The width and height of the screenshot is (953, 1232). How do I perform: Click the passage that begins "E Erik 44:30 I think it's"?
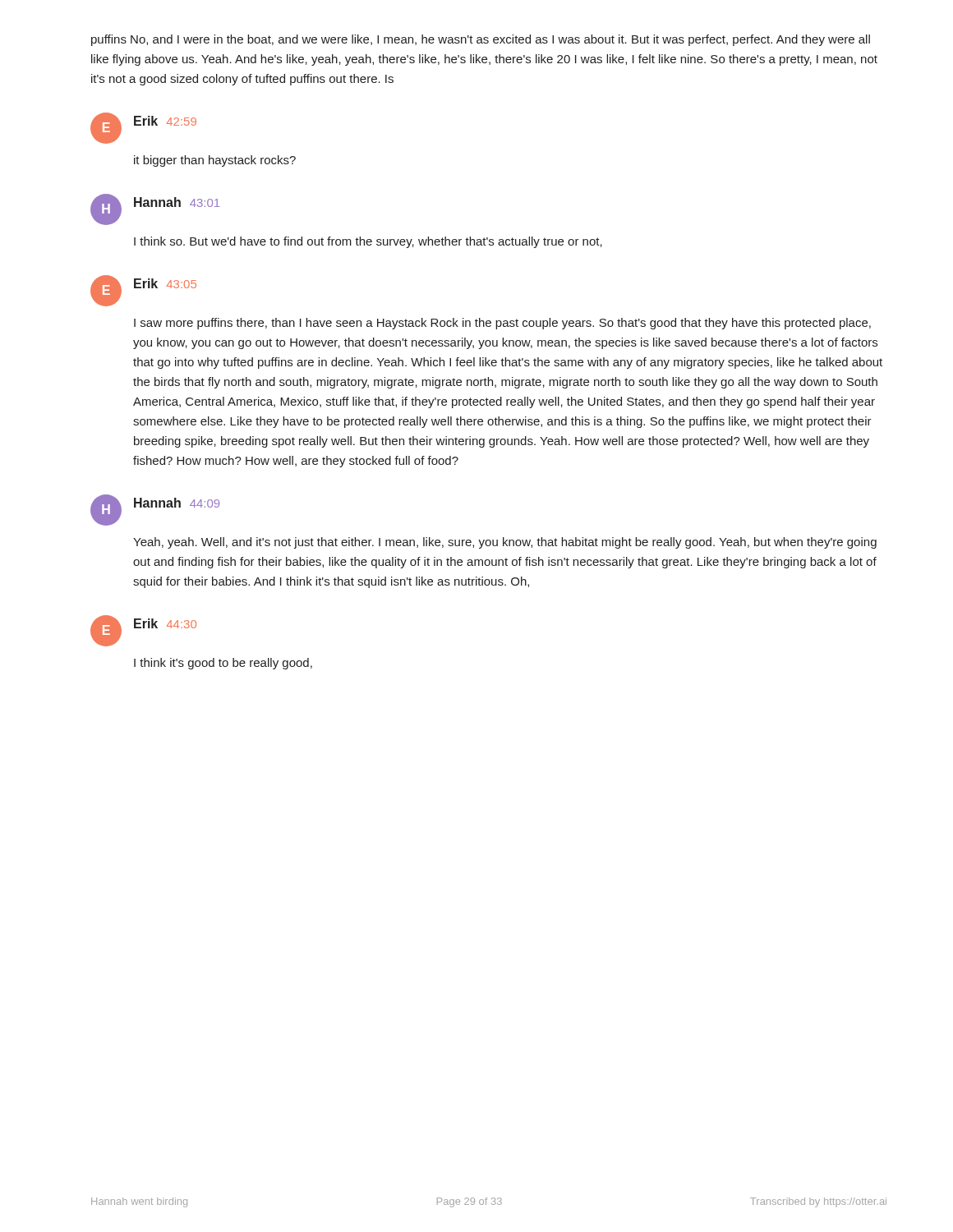pyautogui.click(x=143, y=631)
